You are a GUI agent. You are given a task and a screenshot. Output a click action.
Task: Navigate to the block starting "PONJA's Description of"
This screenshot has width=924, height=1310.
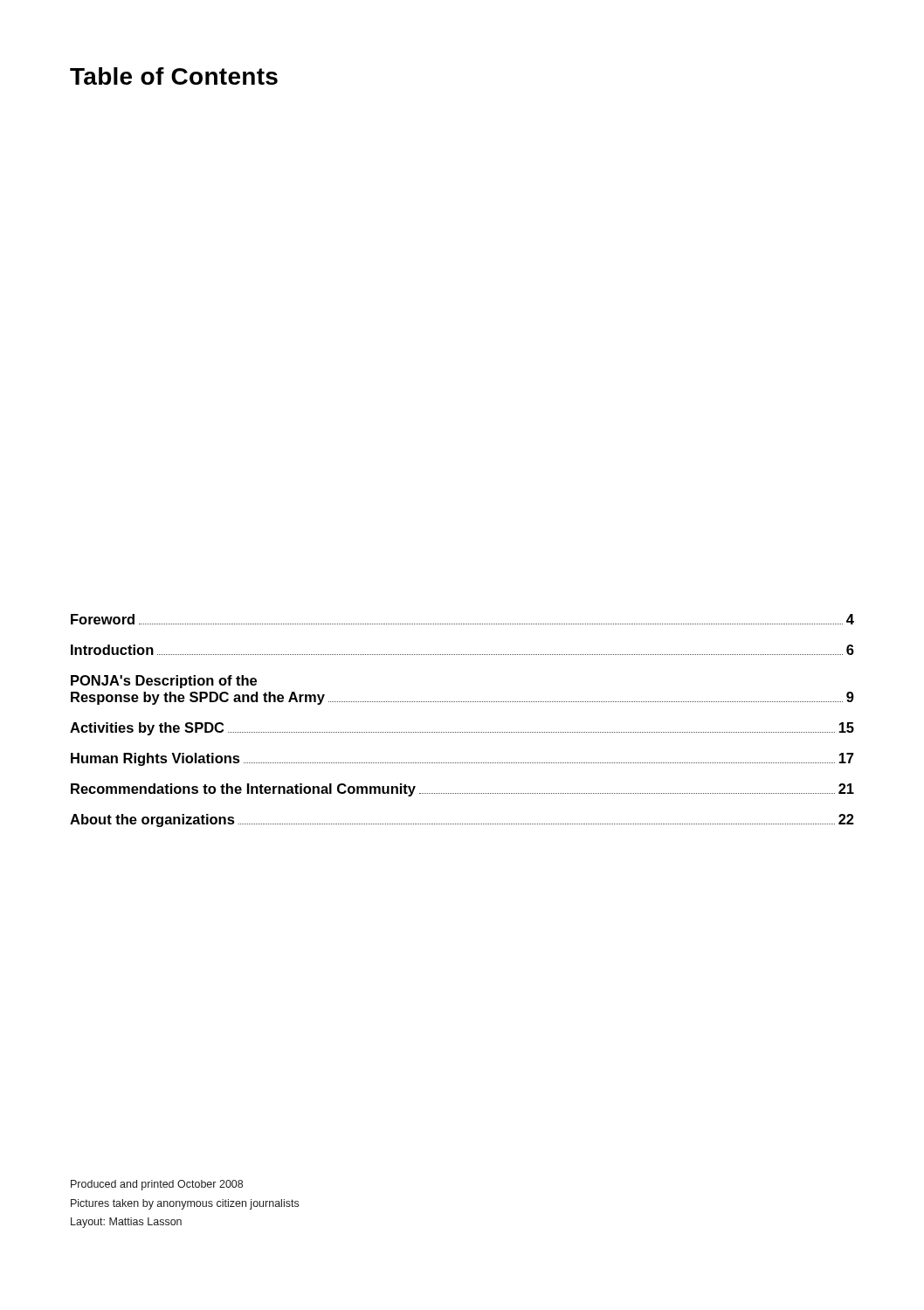pyautogui.click(x=164, y=682)
